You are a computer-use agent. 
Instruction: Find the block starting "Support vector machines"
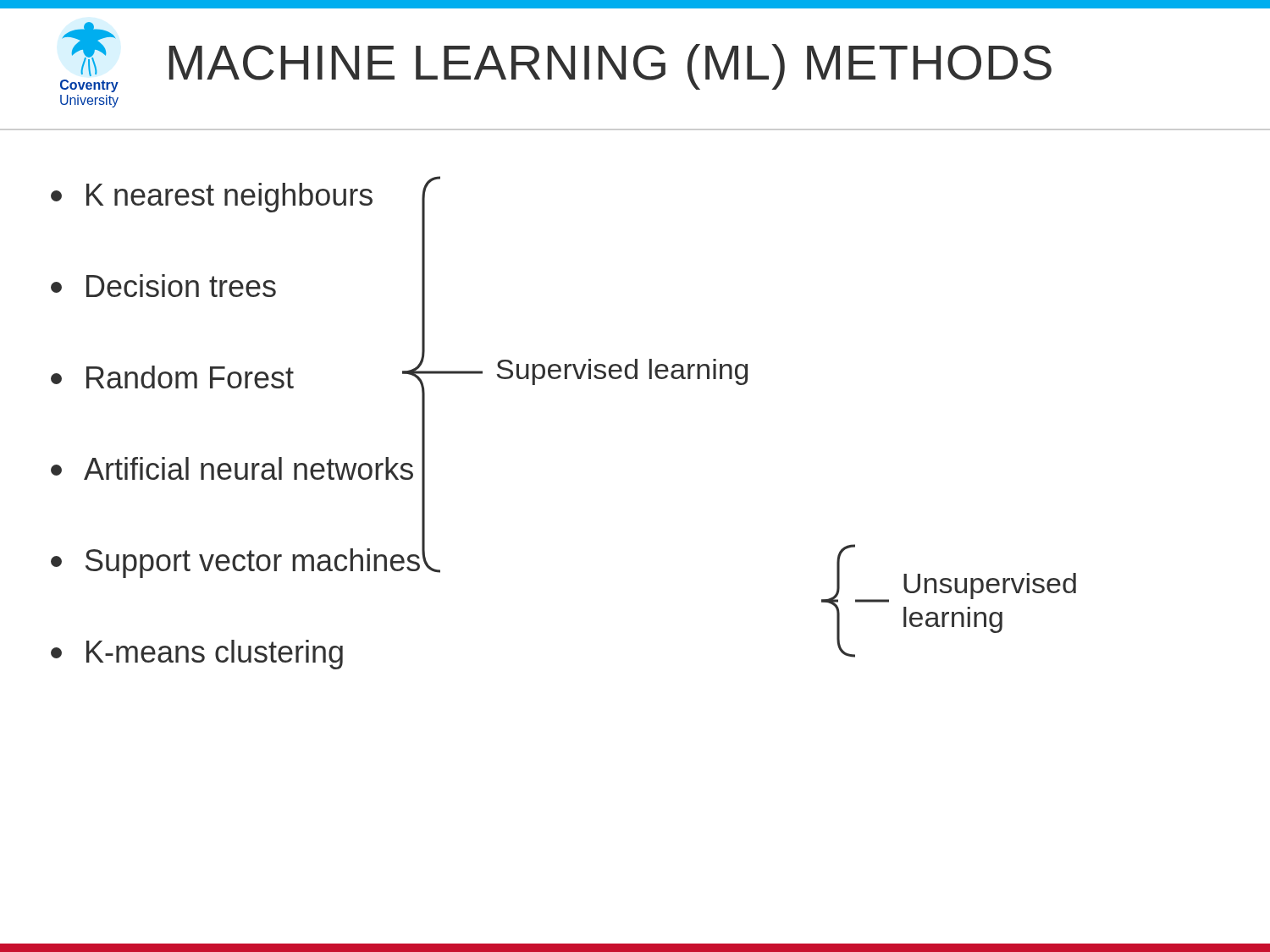pyautogui.click(x=236, y=561)
